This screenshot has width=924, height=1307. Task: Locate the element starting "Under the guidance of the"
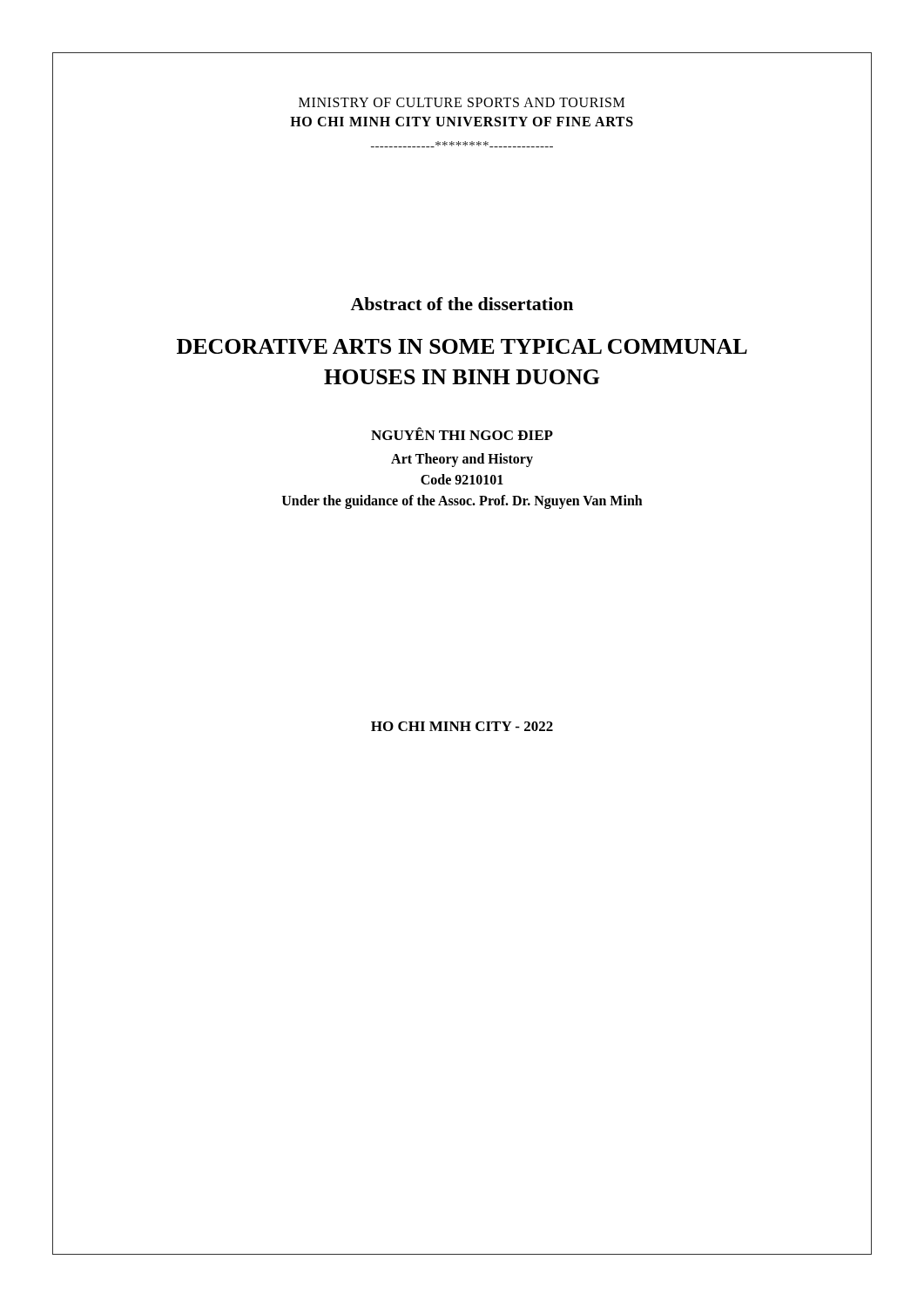462,501
